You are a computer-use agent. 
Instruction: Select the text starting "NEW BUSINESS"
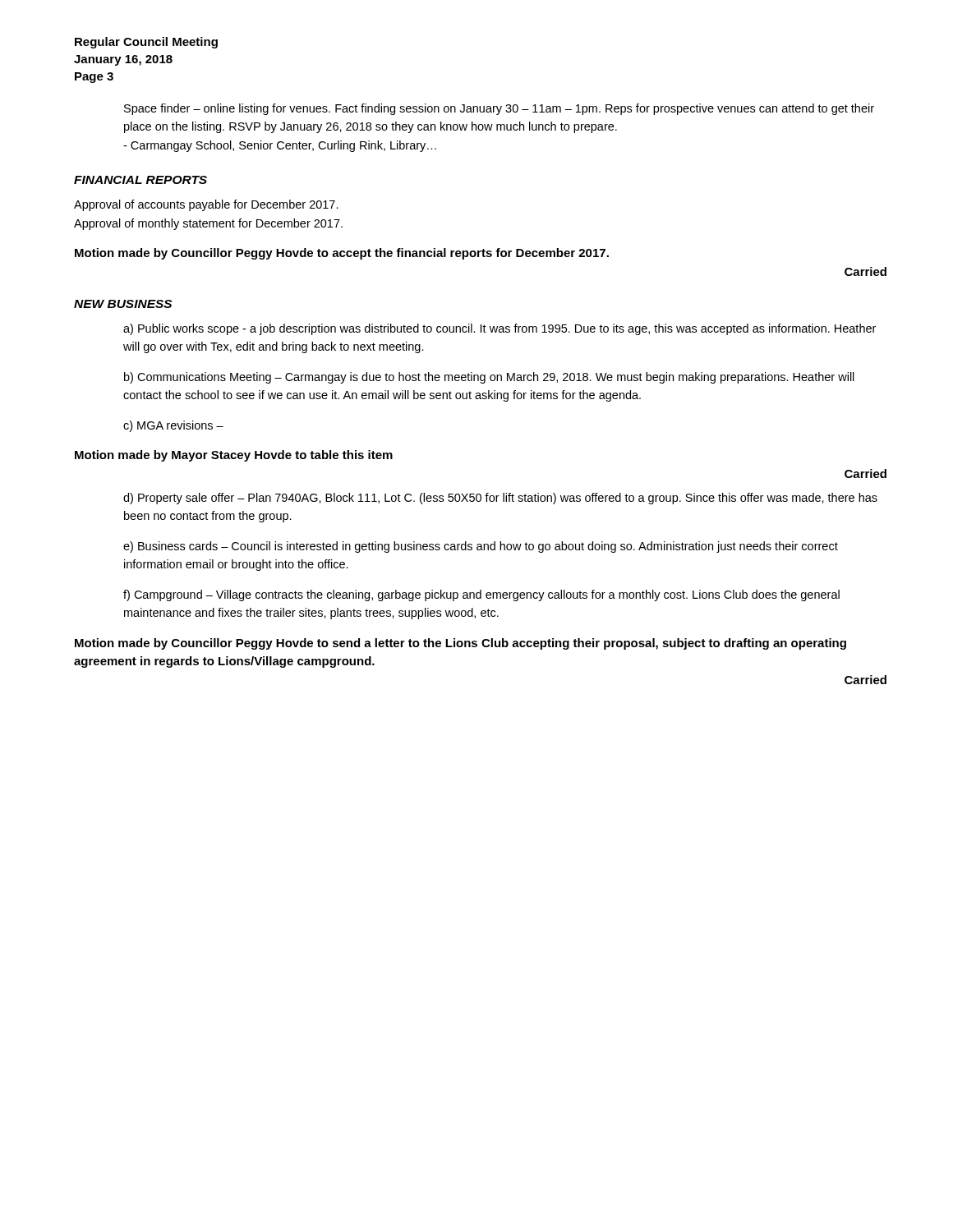[123, 303]
